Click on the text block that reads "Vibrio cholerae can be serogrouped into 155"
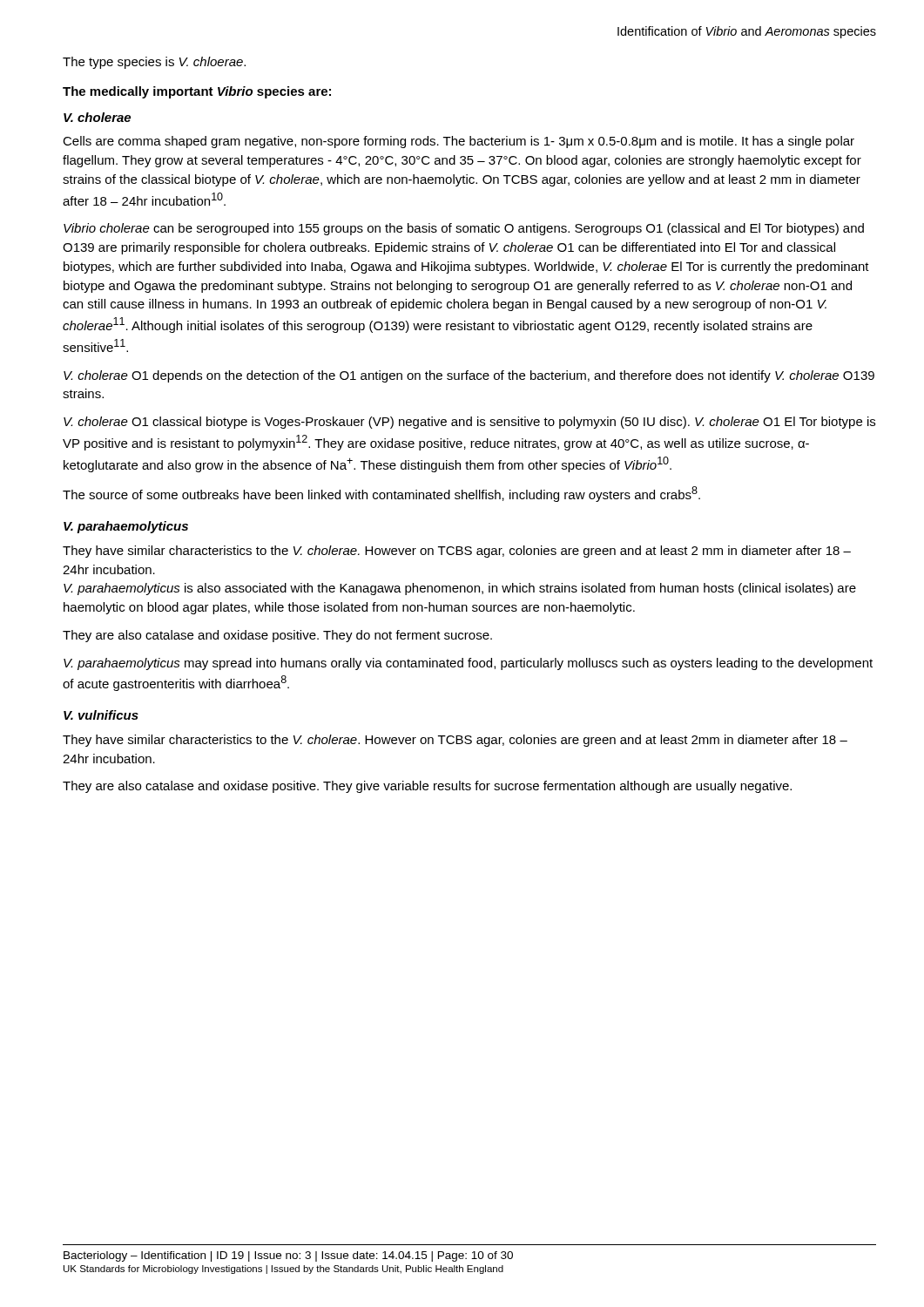 coord(469,288)
